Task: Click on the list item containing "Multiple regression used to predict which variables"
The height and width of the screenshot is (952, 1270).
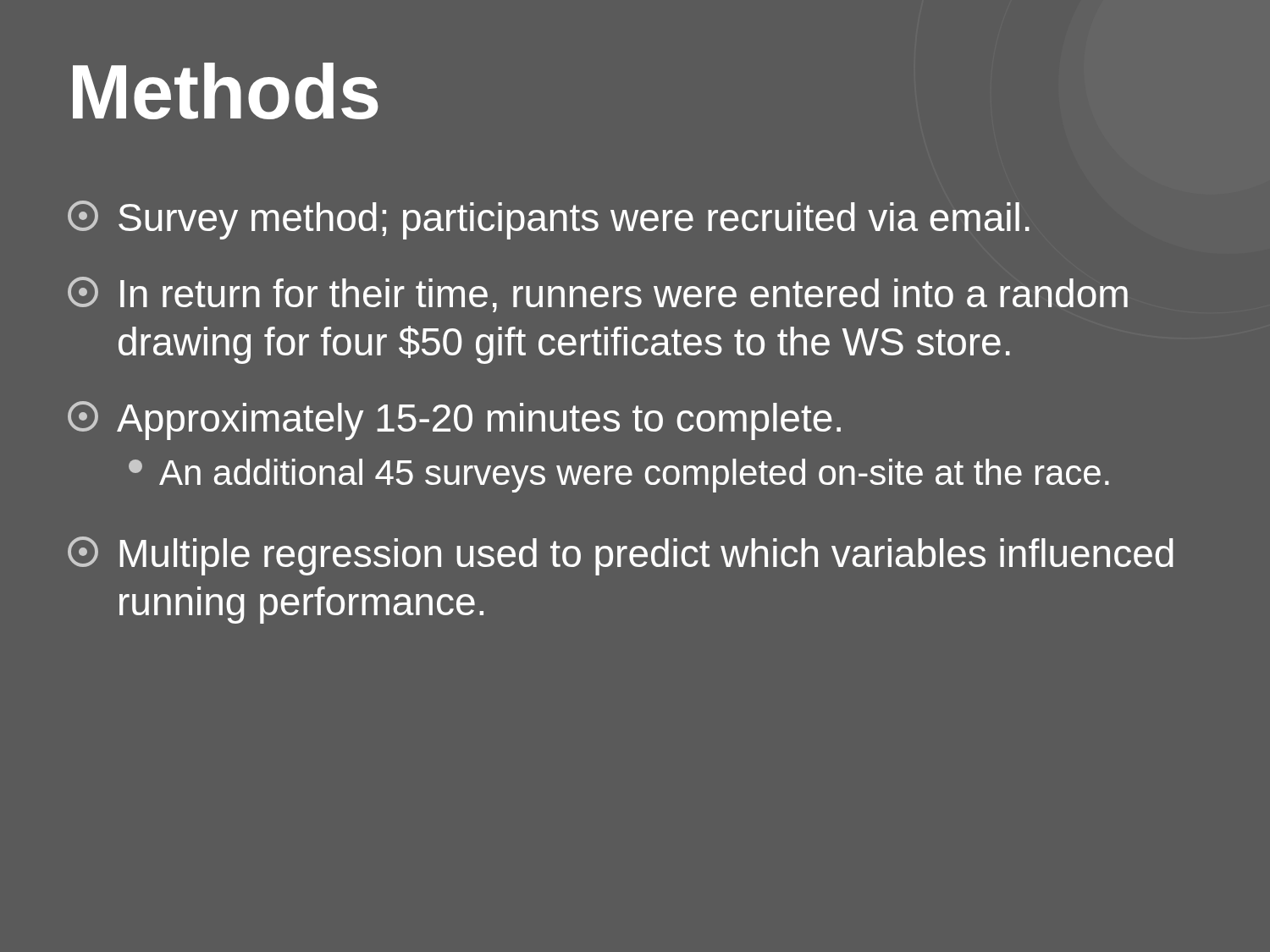Action: 631,578
